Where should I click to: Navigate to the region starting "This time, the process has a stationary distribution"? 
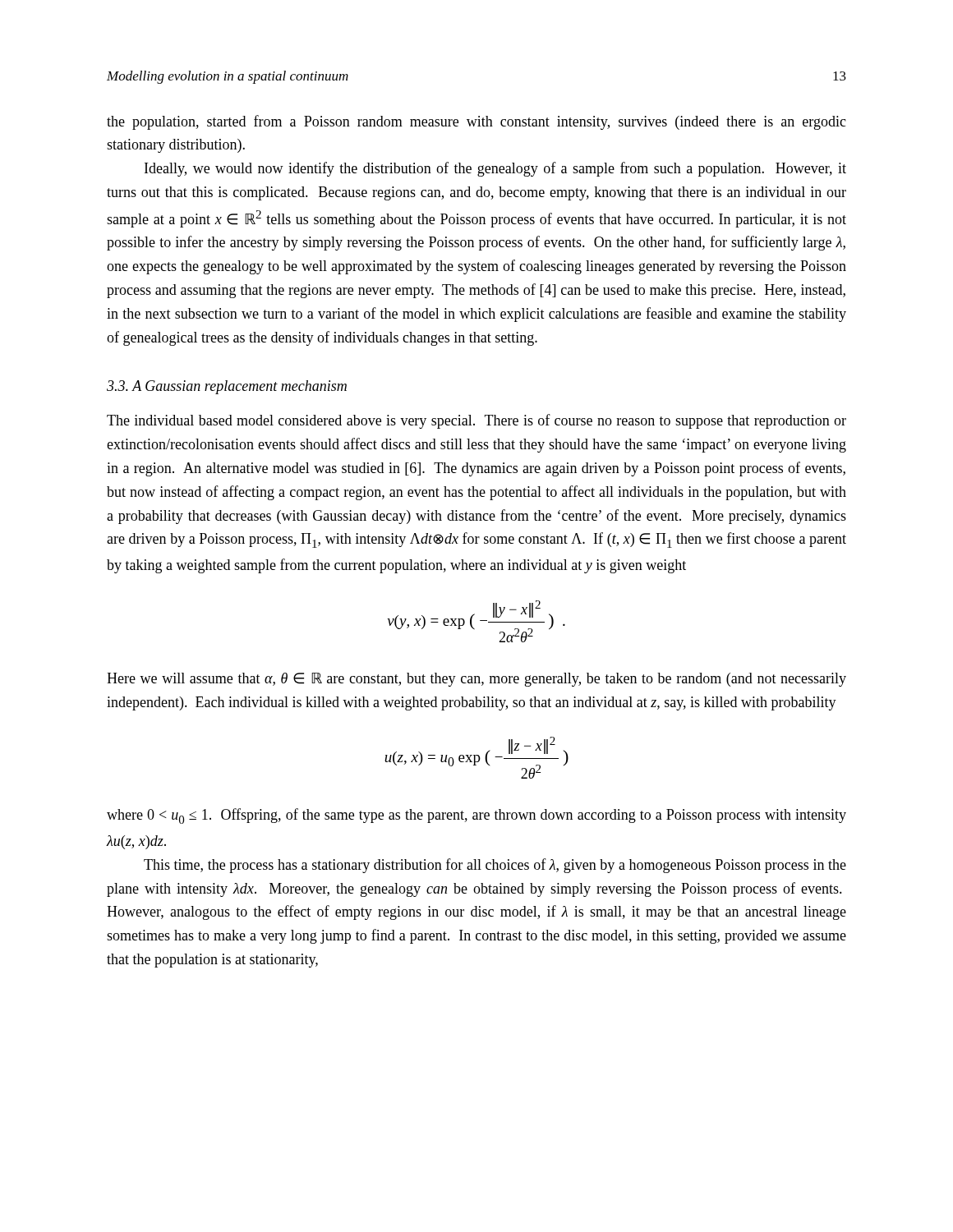[x=476, y=912]
